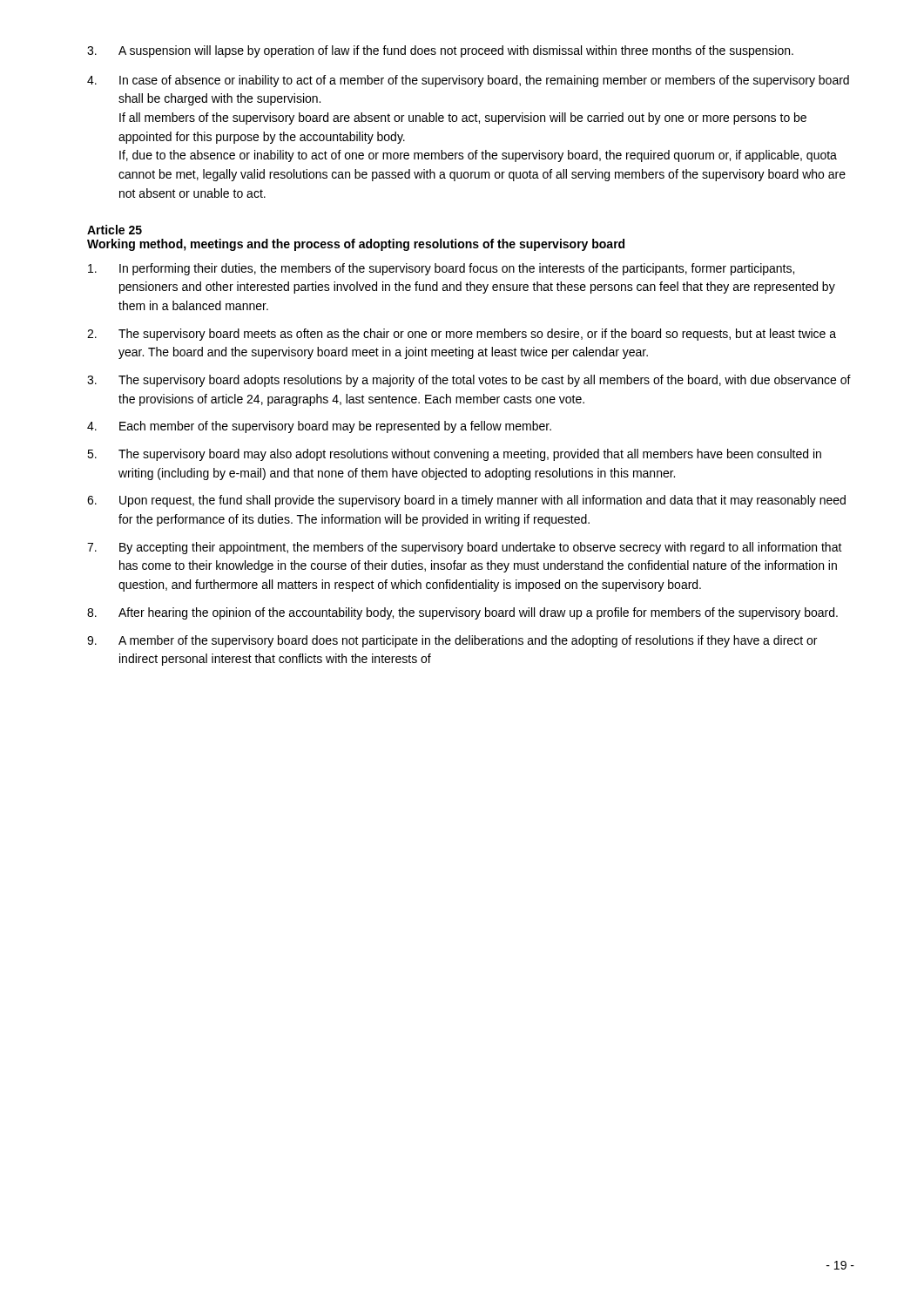Where is the passage that starts "9. A member of"?
Screen dimensions: 1307x924
[471, 650]
